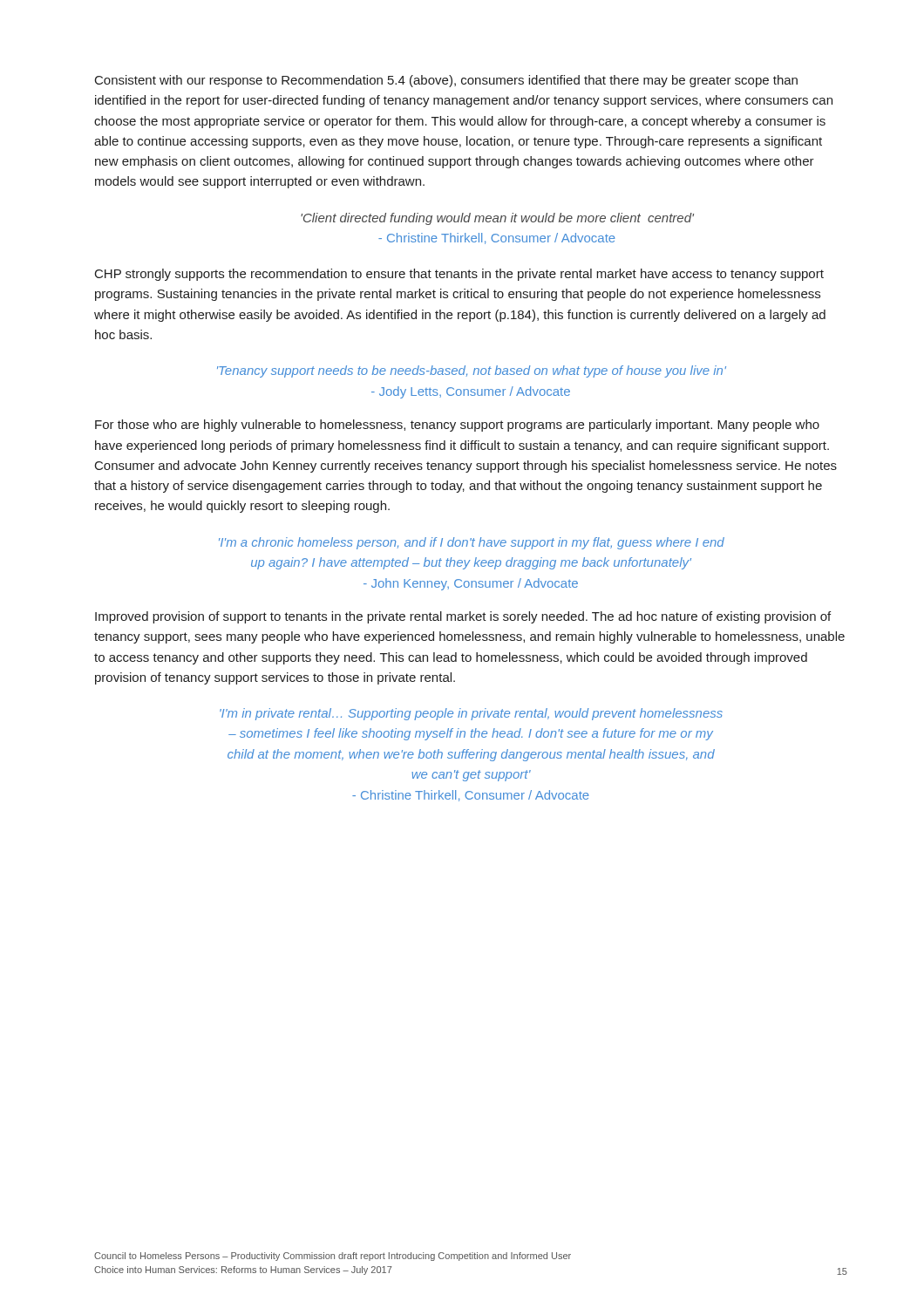Find the text block starting "CHP strongly supports the recommendation to"
Viewport: 924px width, 1308px height.
coord(460,304)
